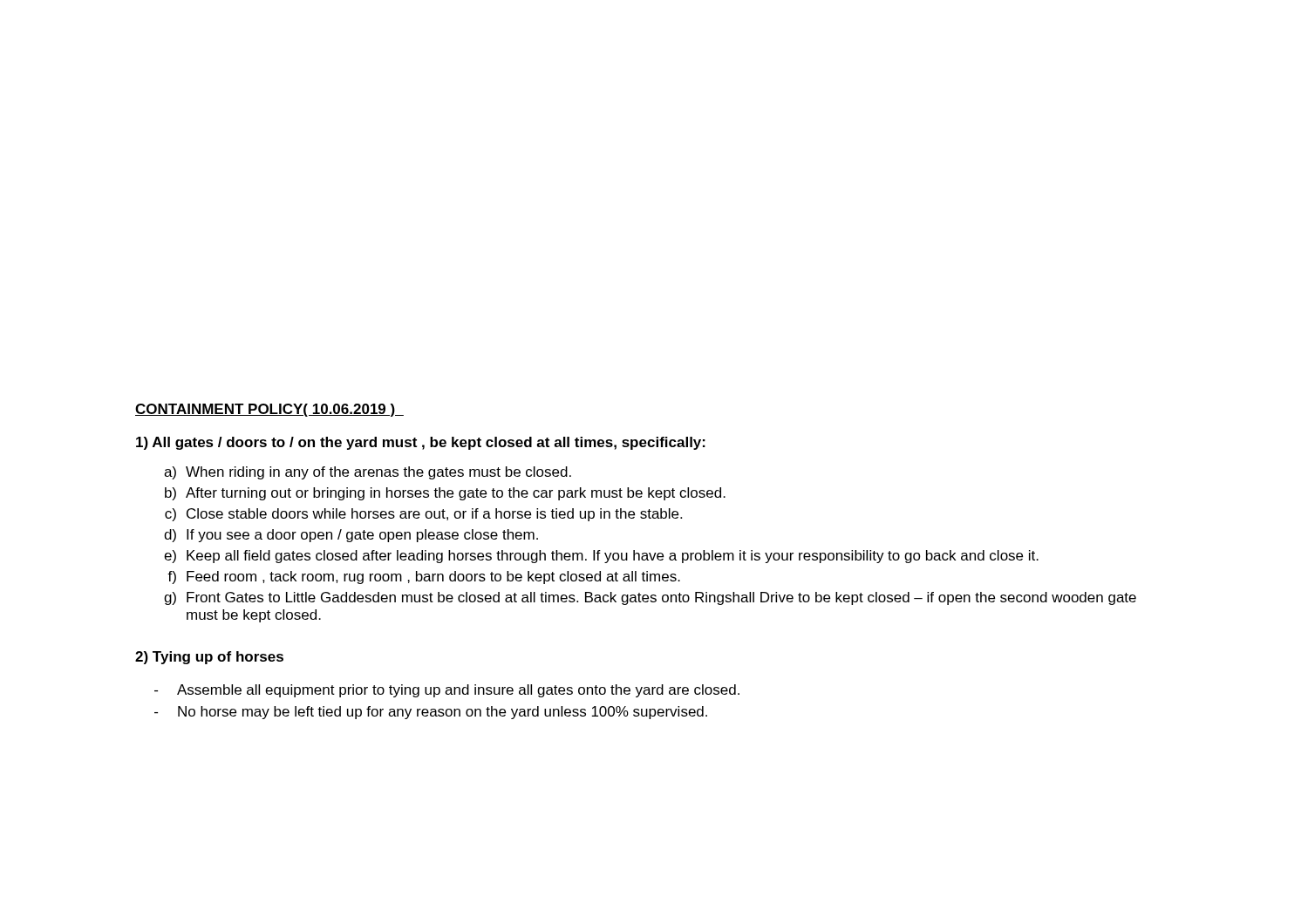
Task: Find the text starting "1) All gates / doors"
Action: [x=421, y=442]
